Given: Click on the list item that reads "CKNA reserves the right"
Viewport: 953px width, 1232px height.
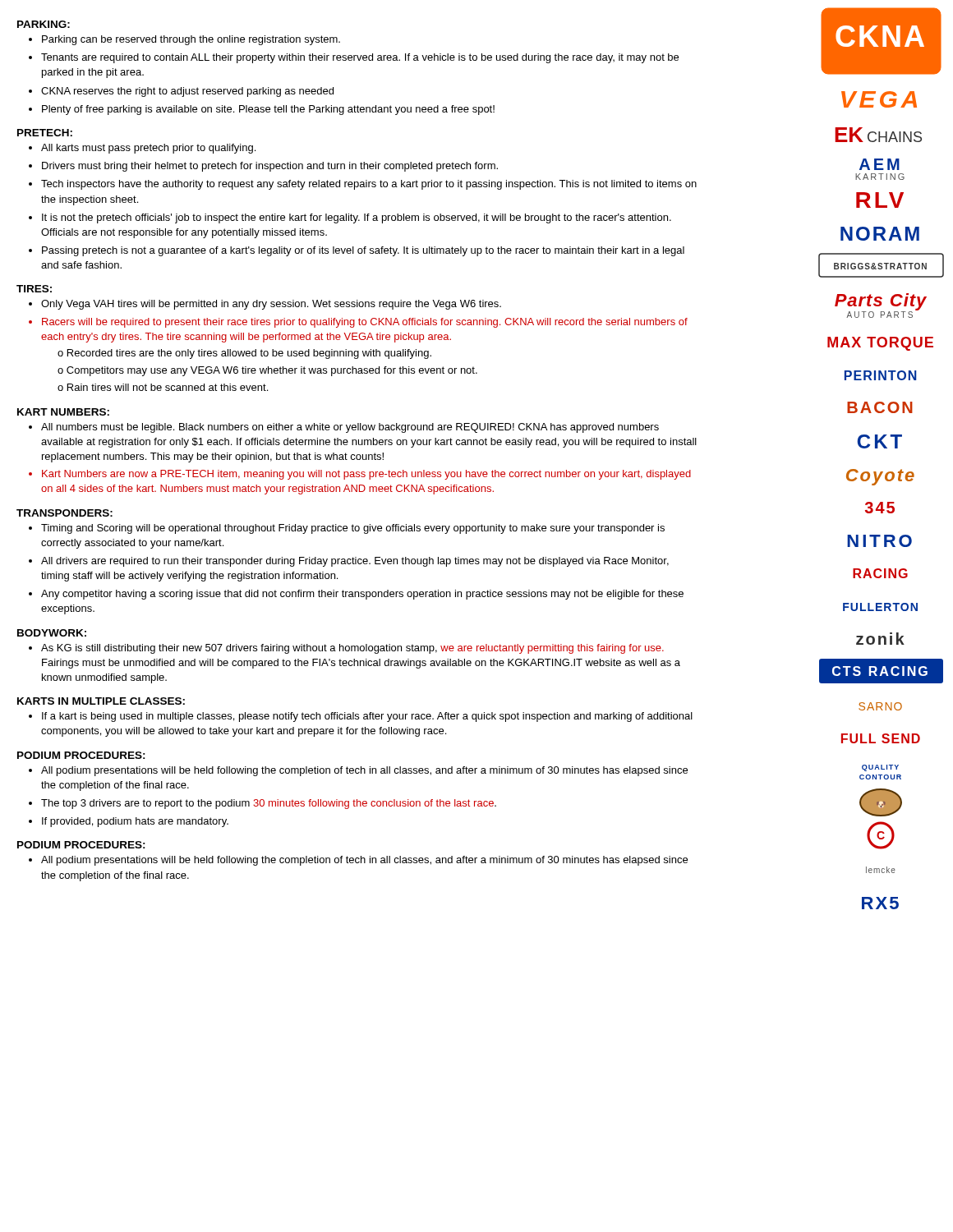Looking at the screenshot, I should [x=181, y=92].
